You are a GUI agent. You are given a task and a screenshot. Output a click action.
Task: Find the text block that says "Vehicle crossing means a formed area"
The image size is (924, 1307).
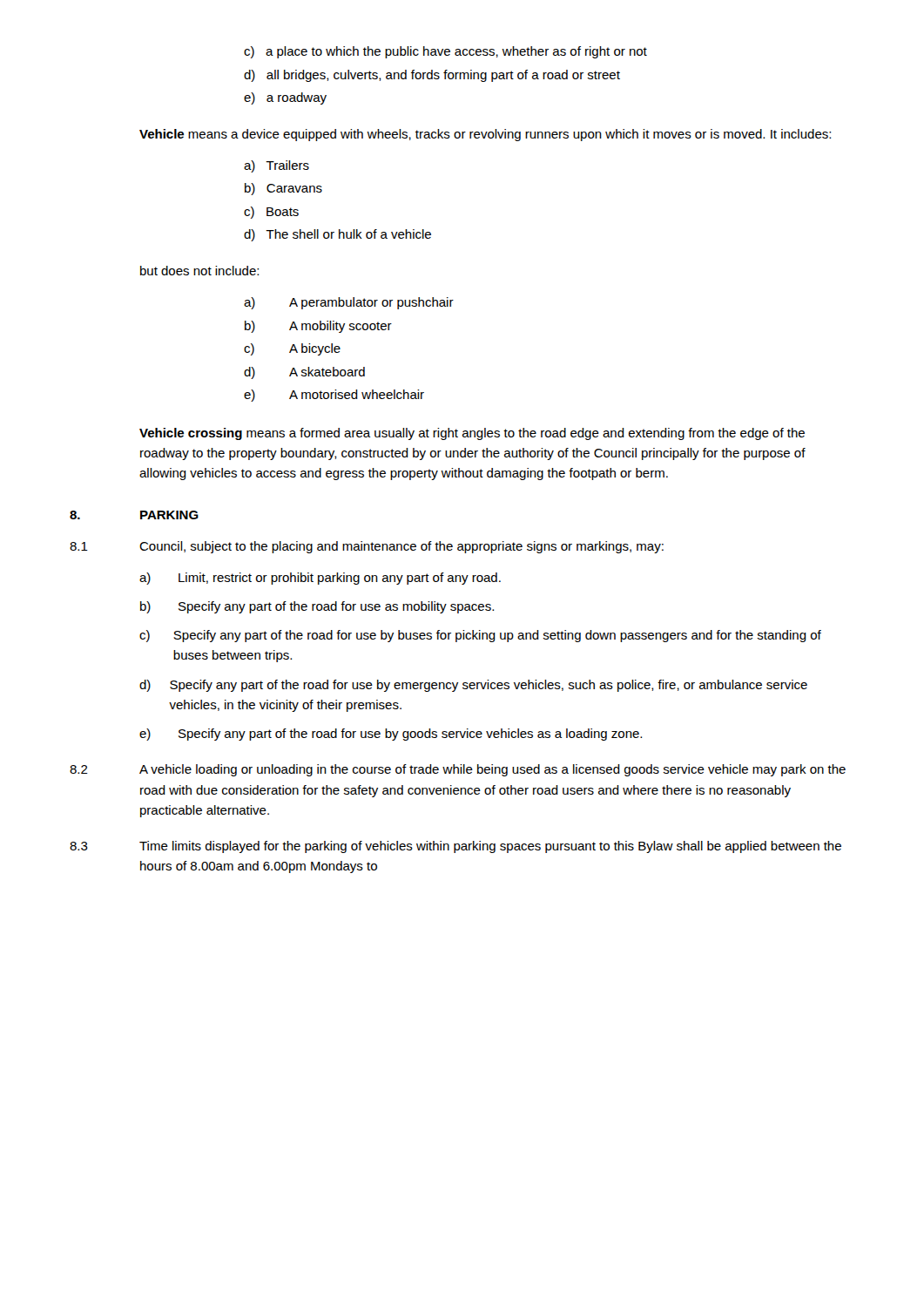click(x=472, y=452)
